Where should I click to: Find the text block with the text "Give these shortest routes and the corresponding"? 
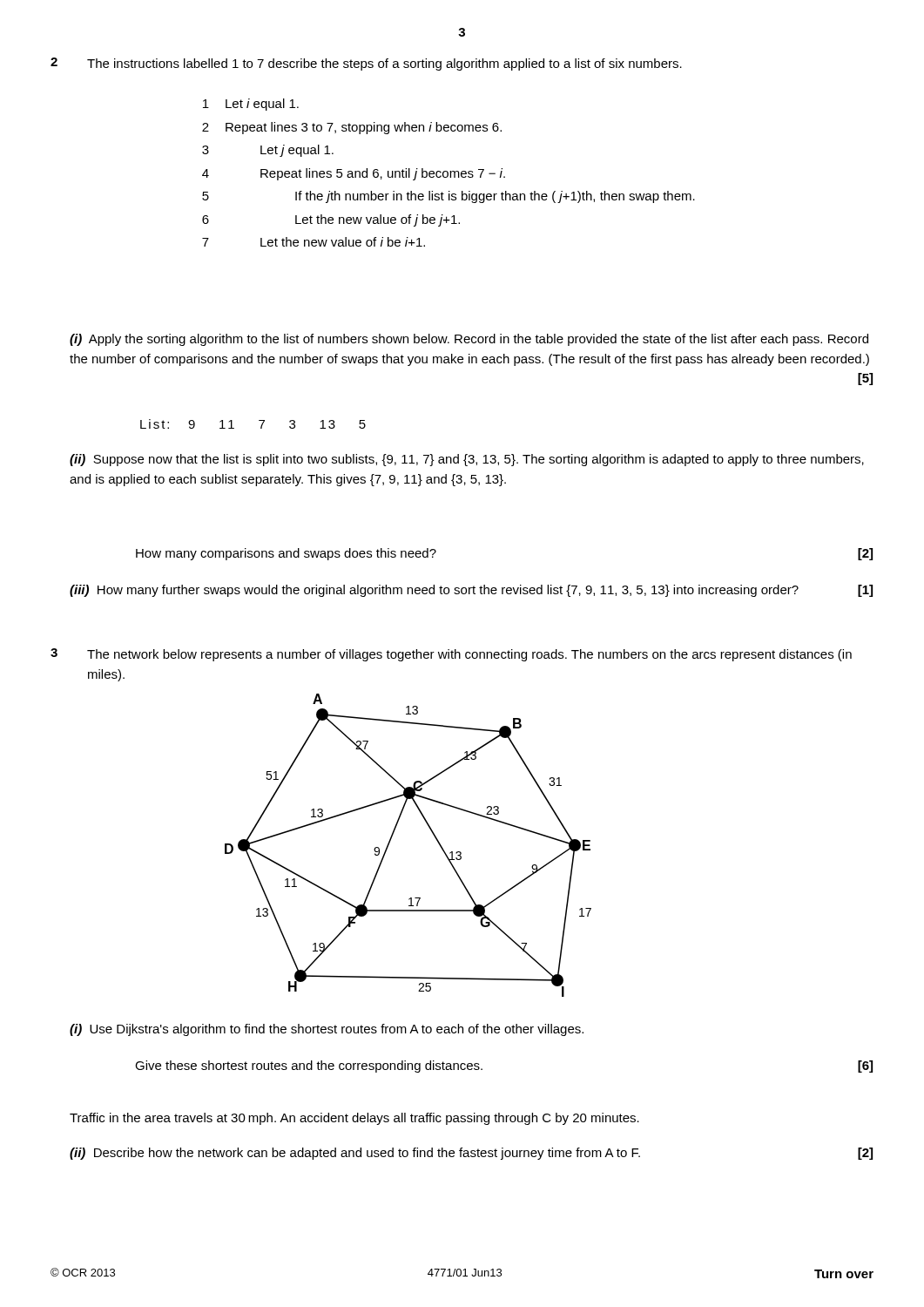coord(310,1065)
